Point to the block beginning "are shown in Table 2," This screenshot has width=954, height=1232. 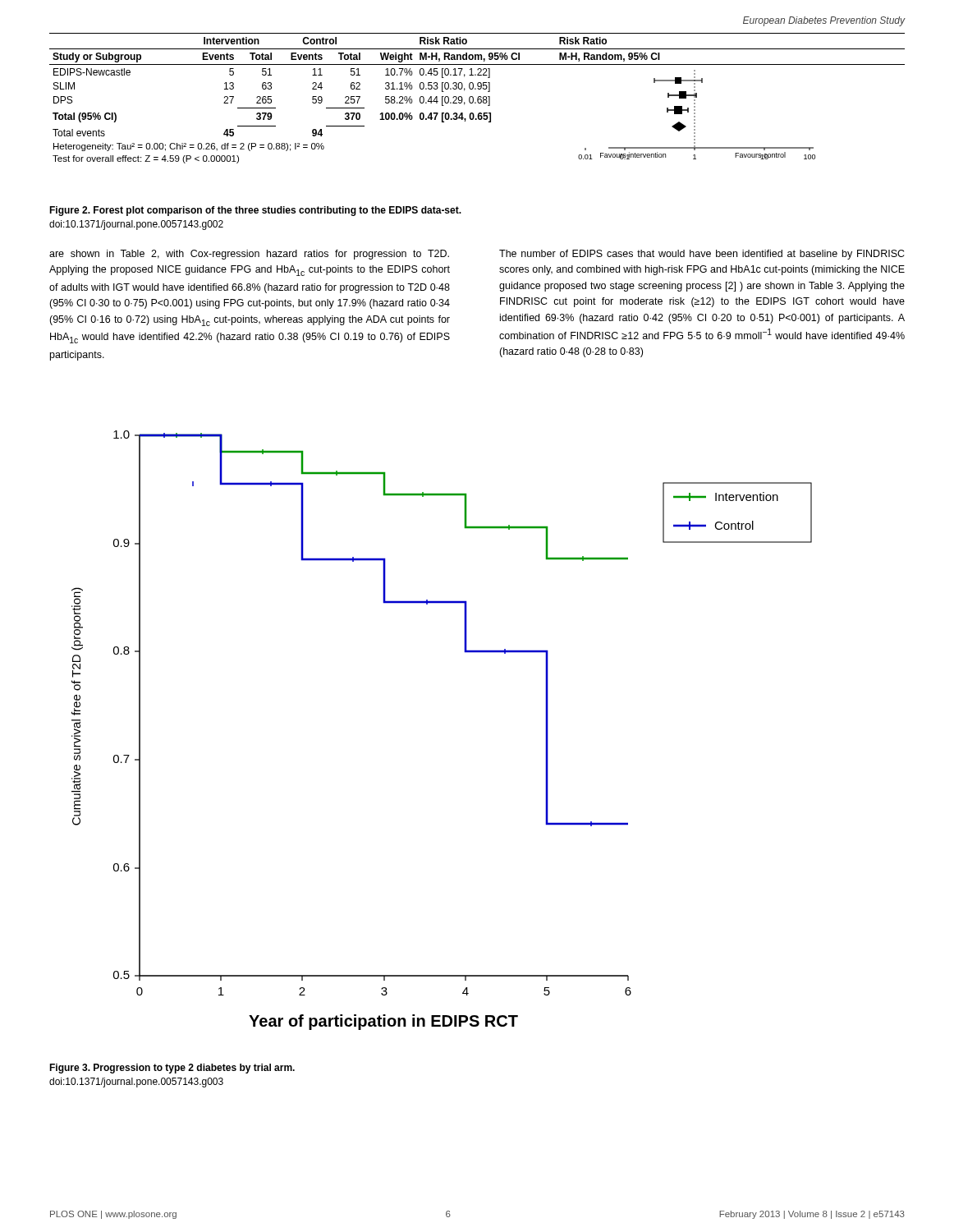tap(250, 304)
